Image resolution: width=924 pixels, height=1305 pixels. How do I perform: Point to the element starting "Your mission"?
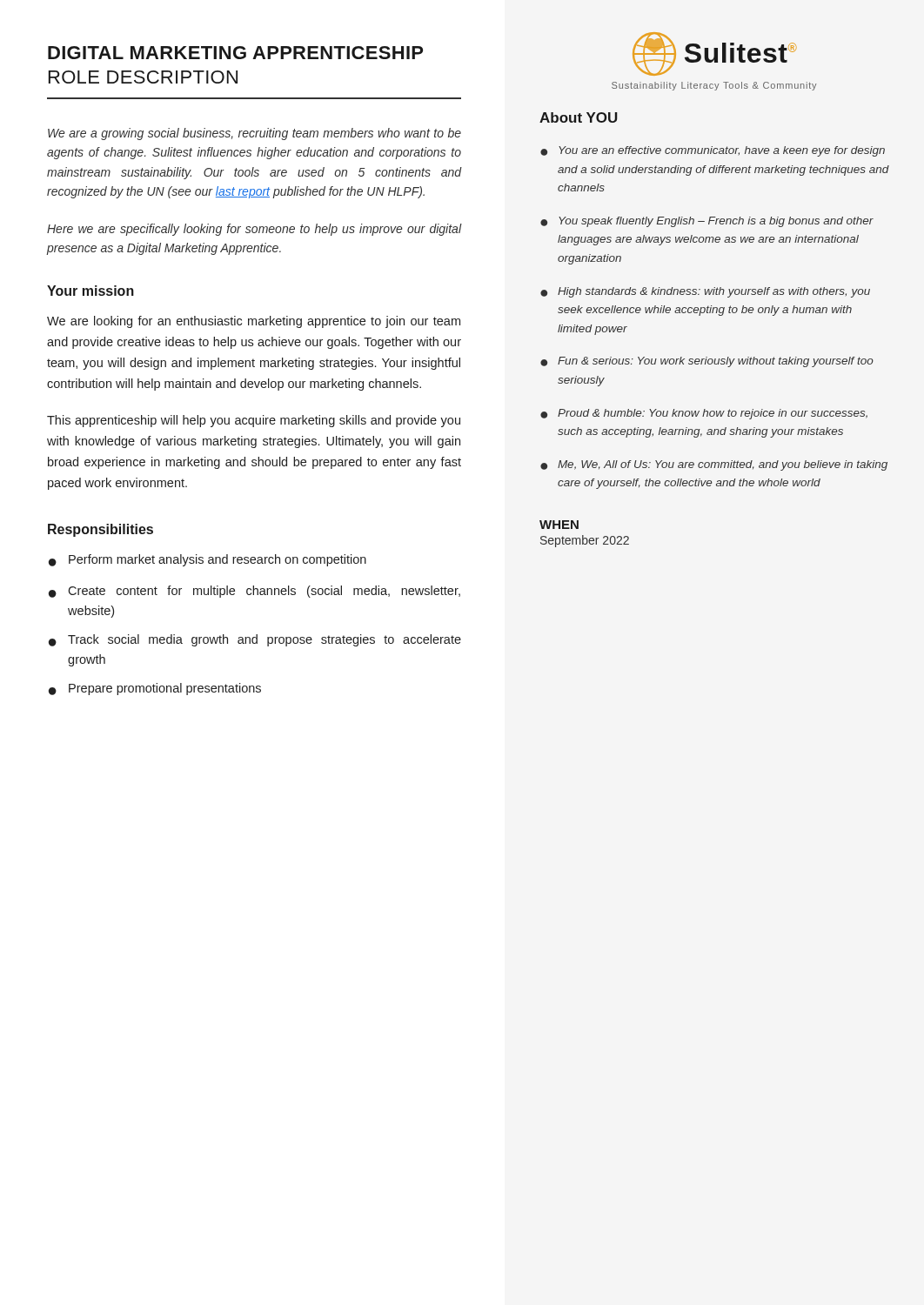pos(91,291)
